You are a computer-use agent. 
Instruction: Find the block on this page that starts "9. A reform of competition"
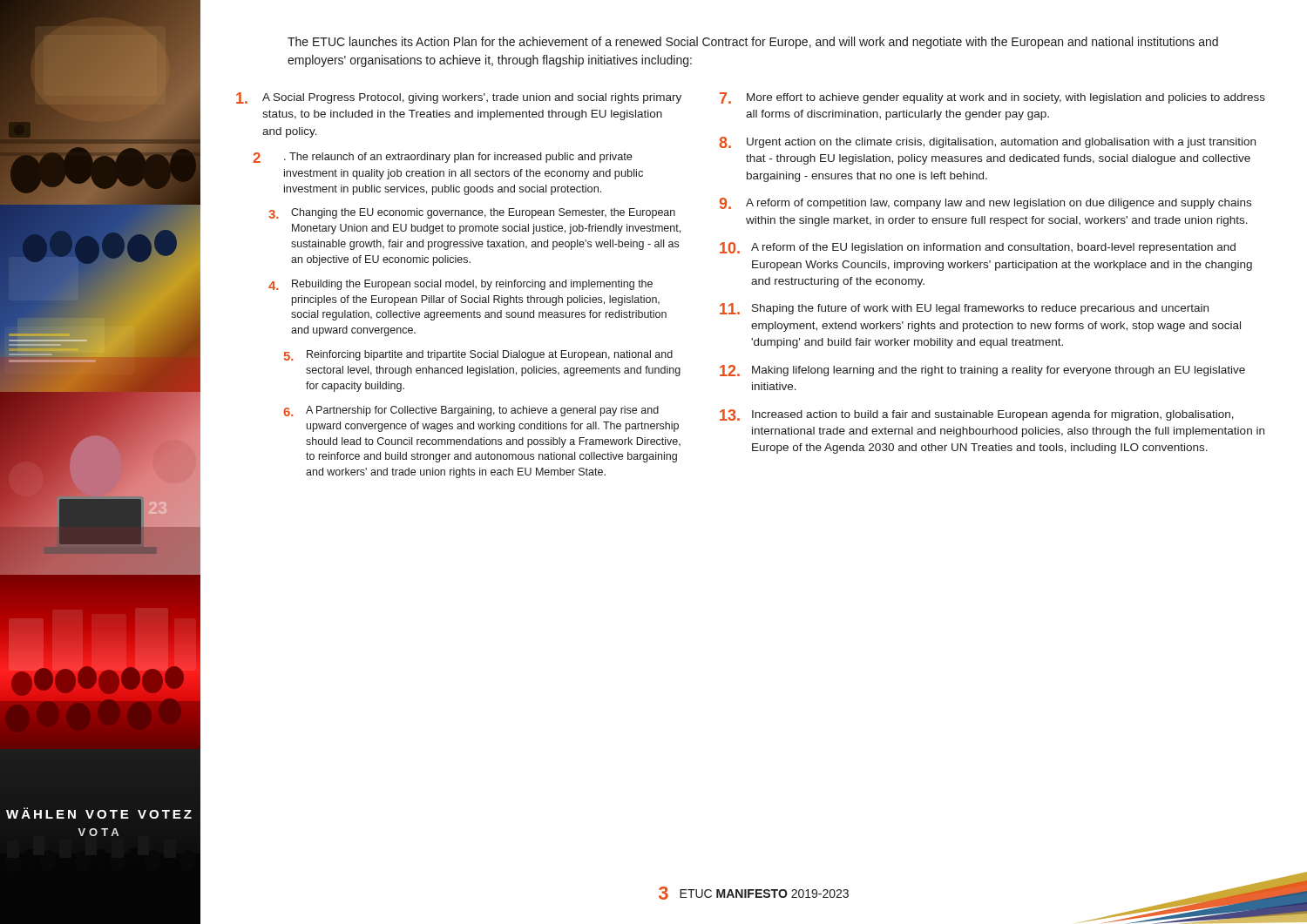[x=995, y=211]
